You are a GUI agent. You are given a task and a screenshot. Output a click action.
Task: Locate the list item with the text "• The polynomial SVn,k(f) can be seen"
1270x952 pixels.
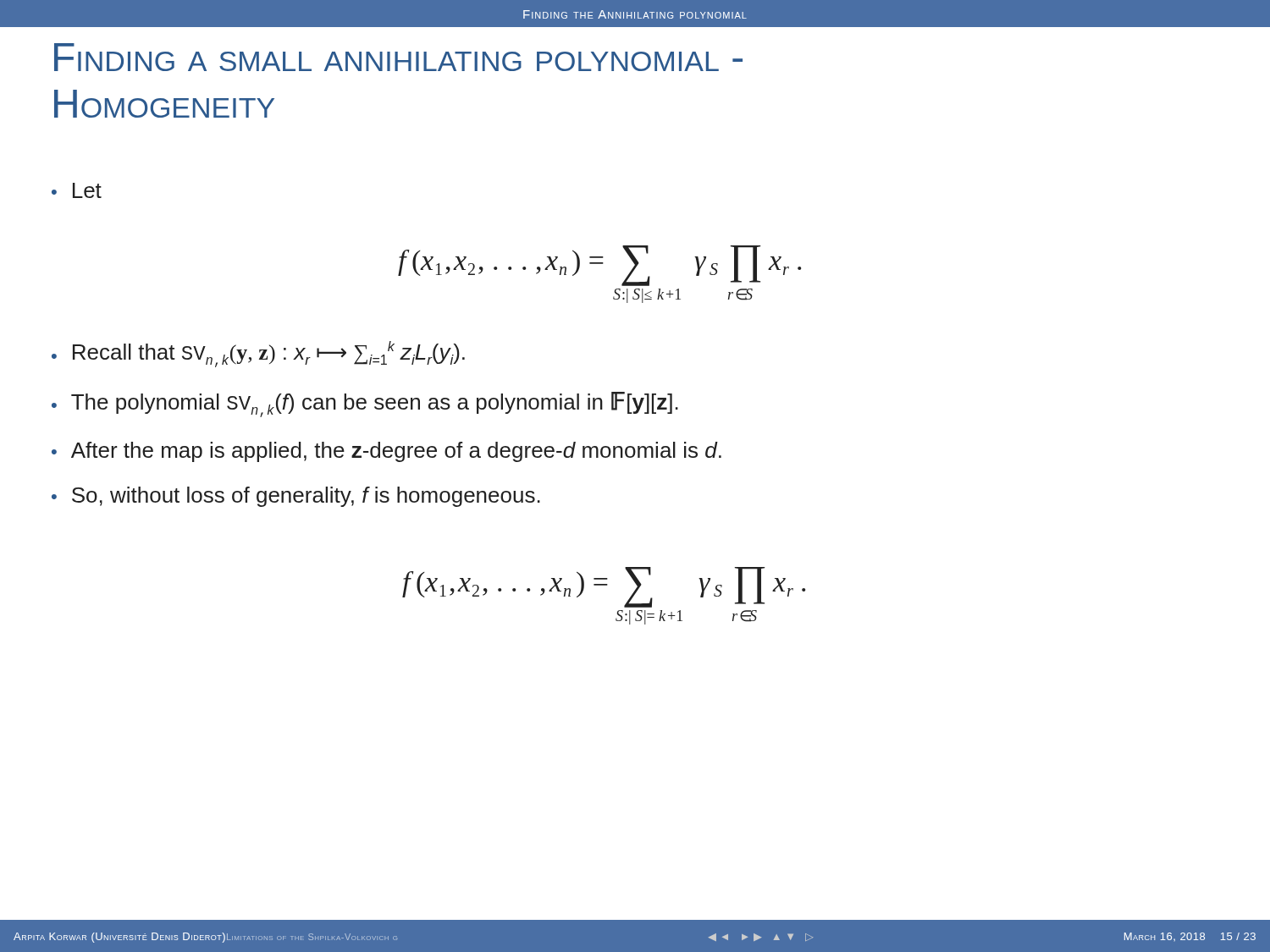pos(365,403)
